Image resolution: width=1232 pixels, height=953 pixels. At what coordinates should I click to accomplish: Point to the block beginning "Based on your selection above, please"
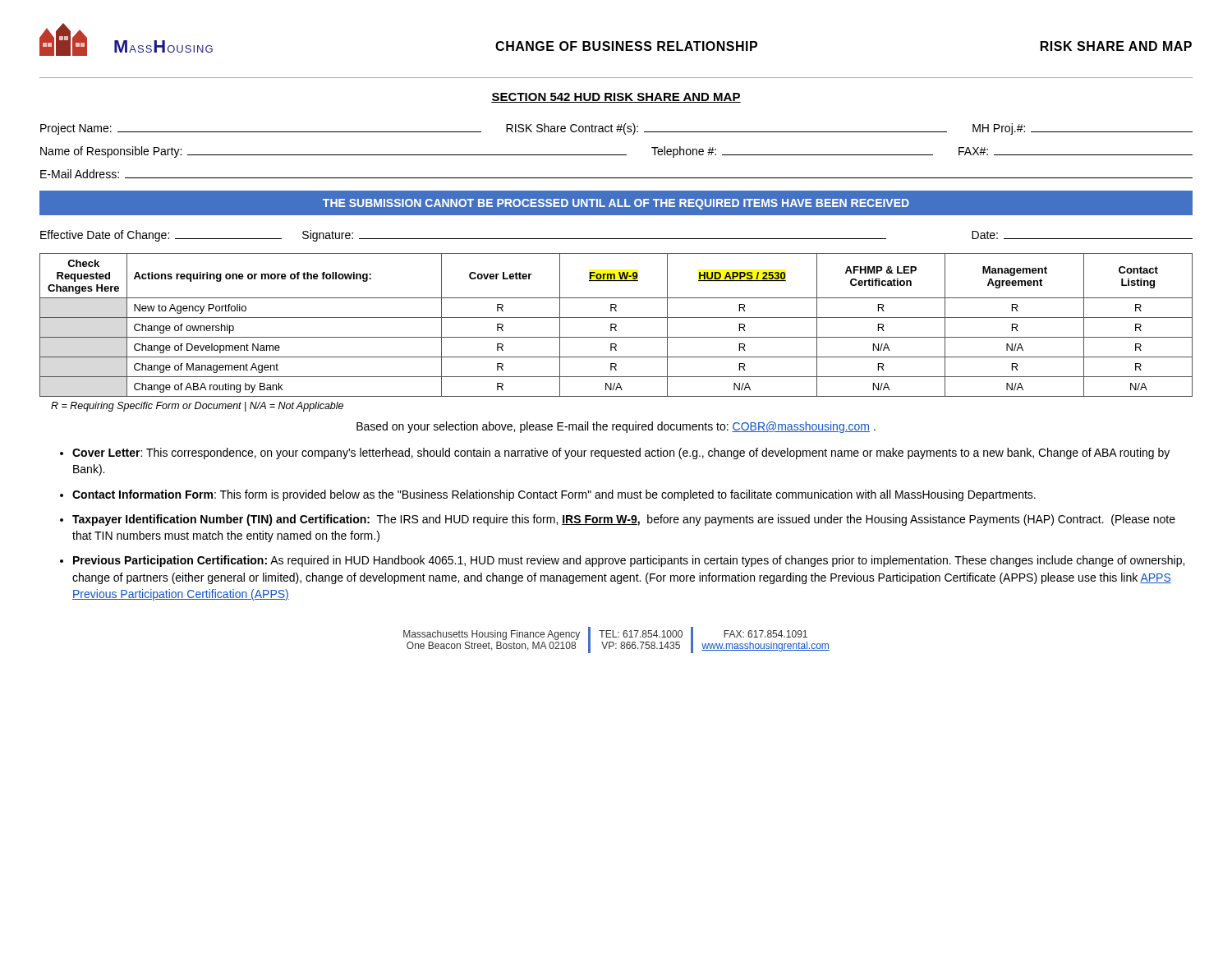click(616, 426)
